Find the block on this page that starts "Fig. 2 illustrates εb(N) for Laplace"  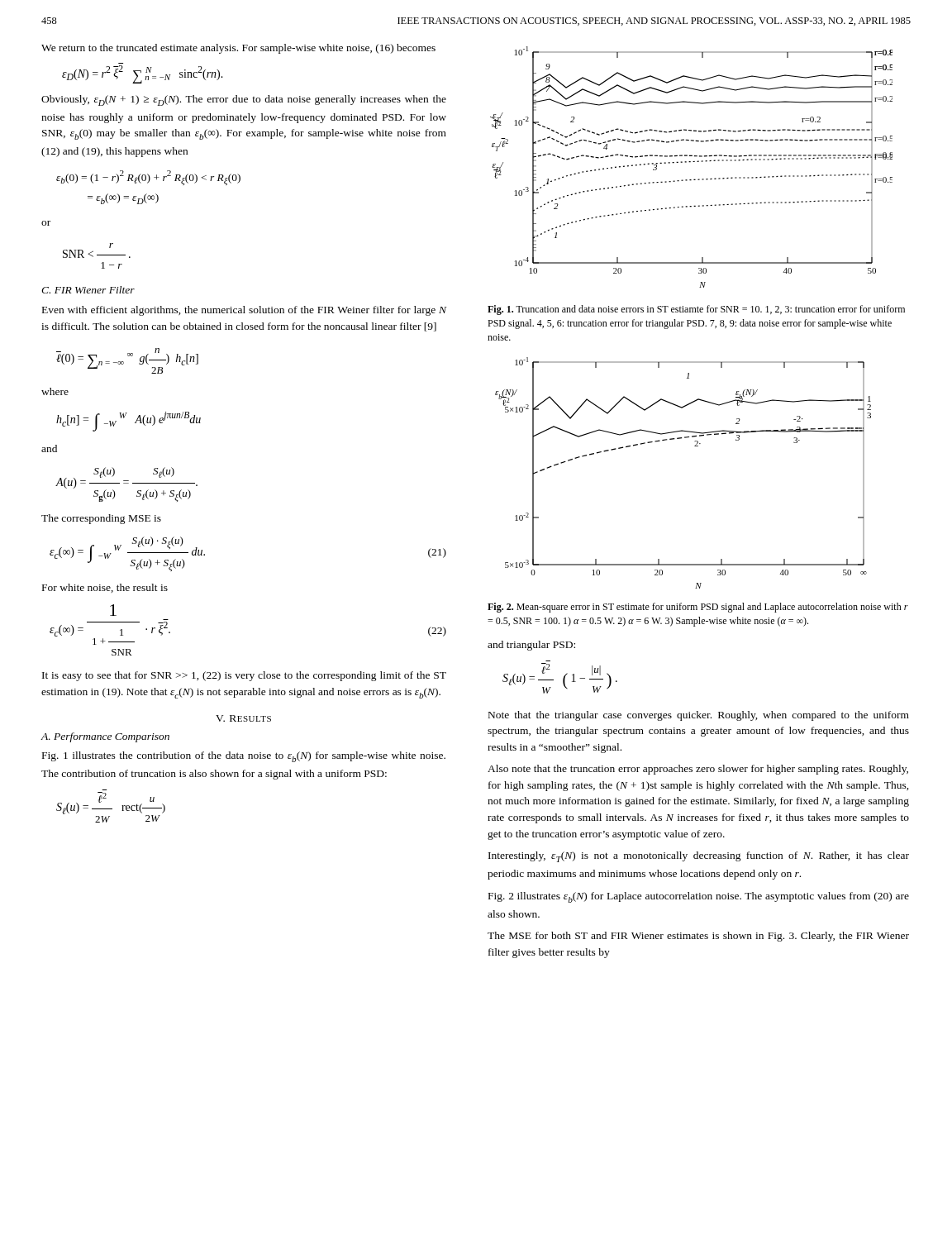coord(698,905)
